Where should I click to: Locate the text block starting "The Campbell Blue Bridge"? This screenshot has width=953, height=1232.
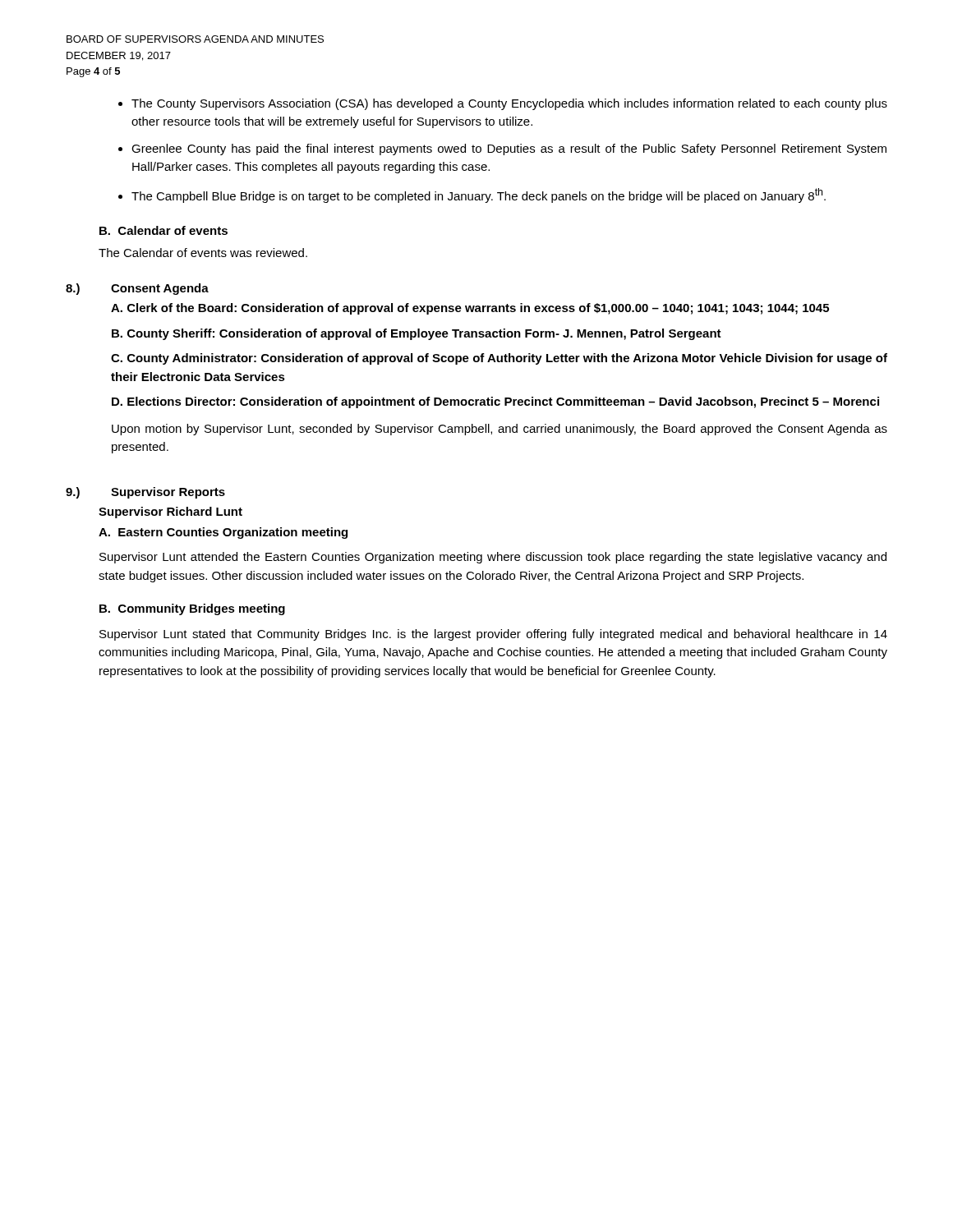479,194
